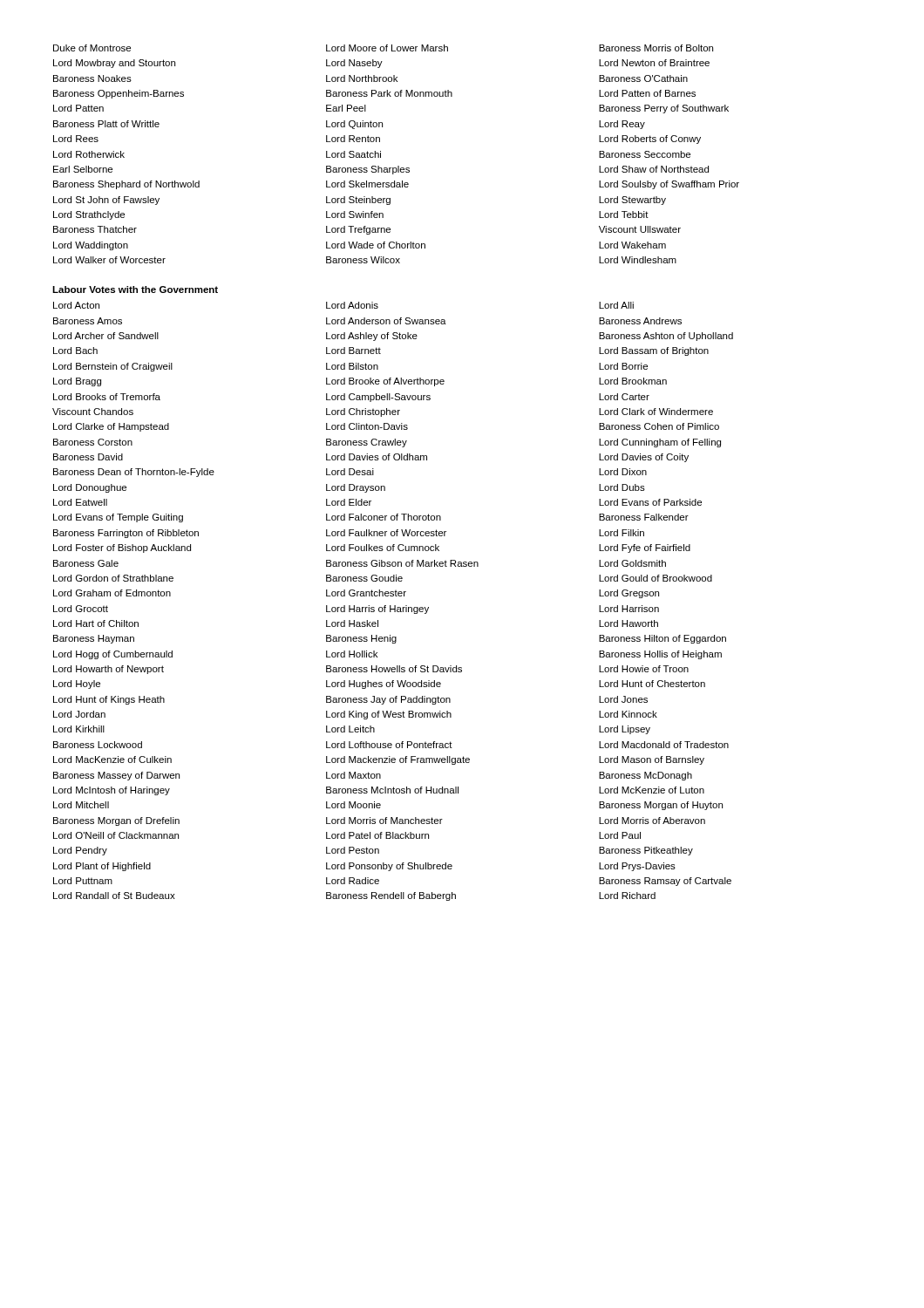Find the block on this page that starts "Lord Acton Baroness Amos Lord Archer"

(x=343, y=305)
